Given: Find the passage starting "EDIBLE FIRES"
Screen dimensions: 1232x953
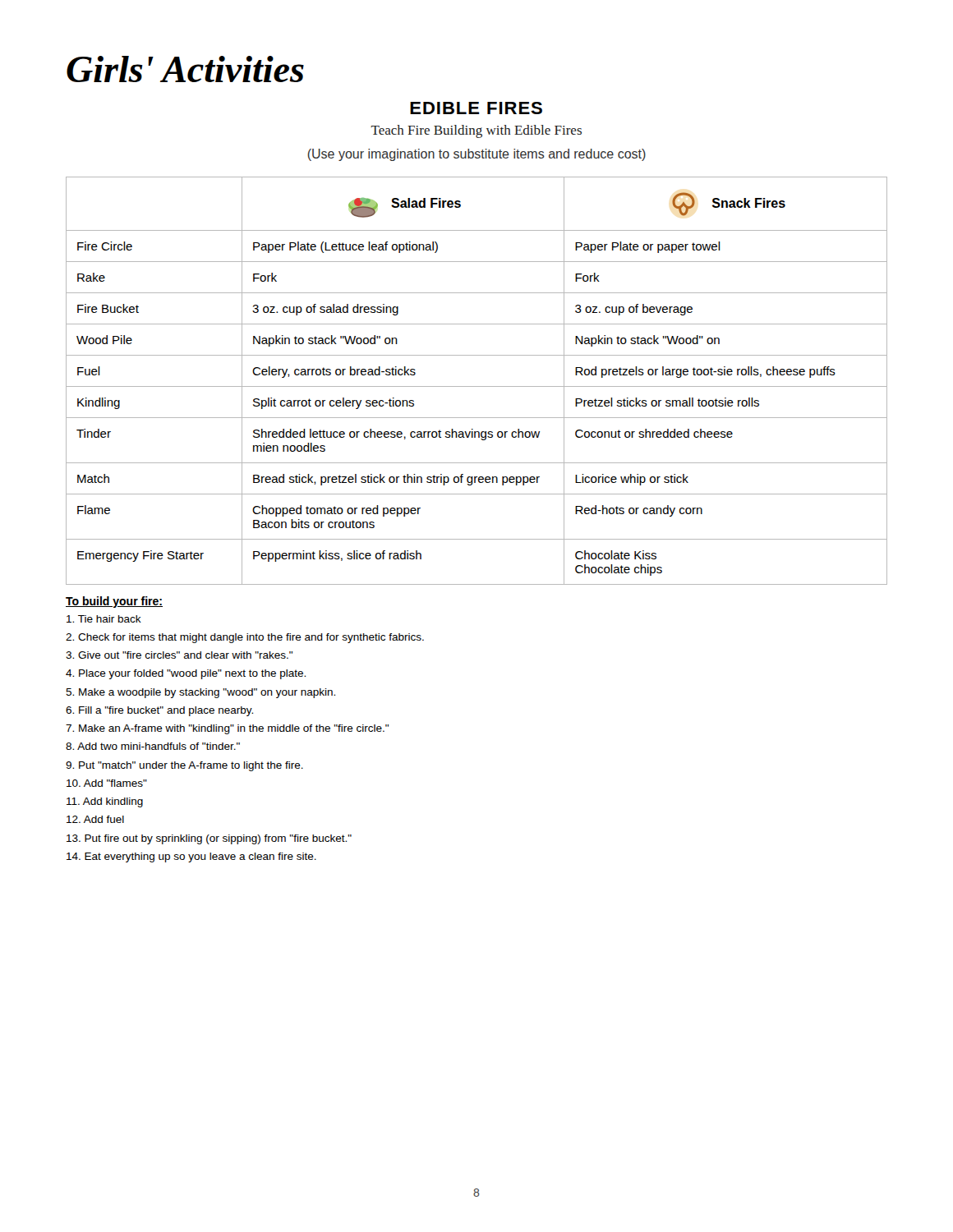Looking at the screenshot, I should 476,108.
